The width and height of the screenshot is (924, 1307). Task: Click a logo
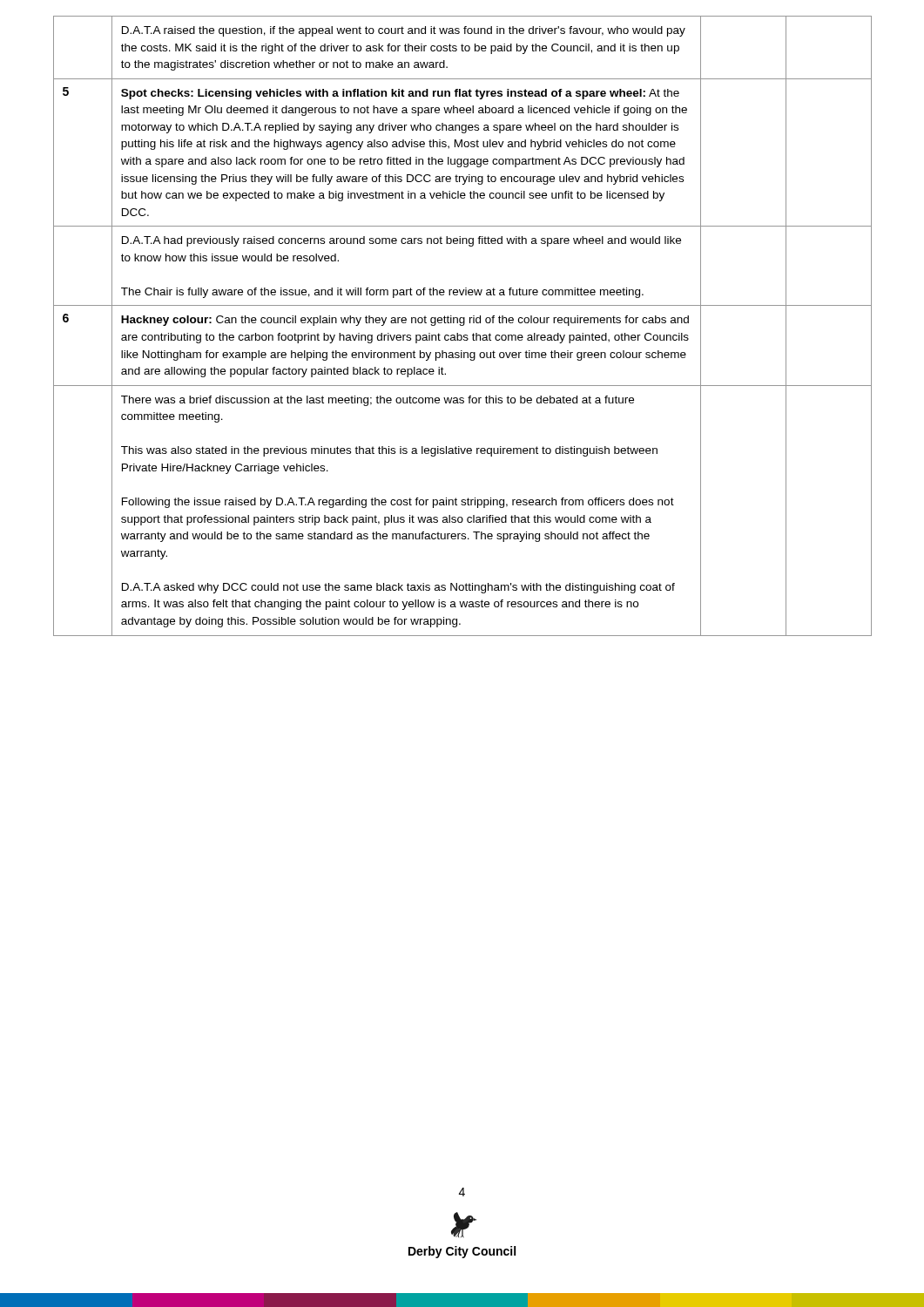tap(462, 1229)
